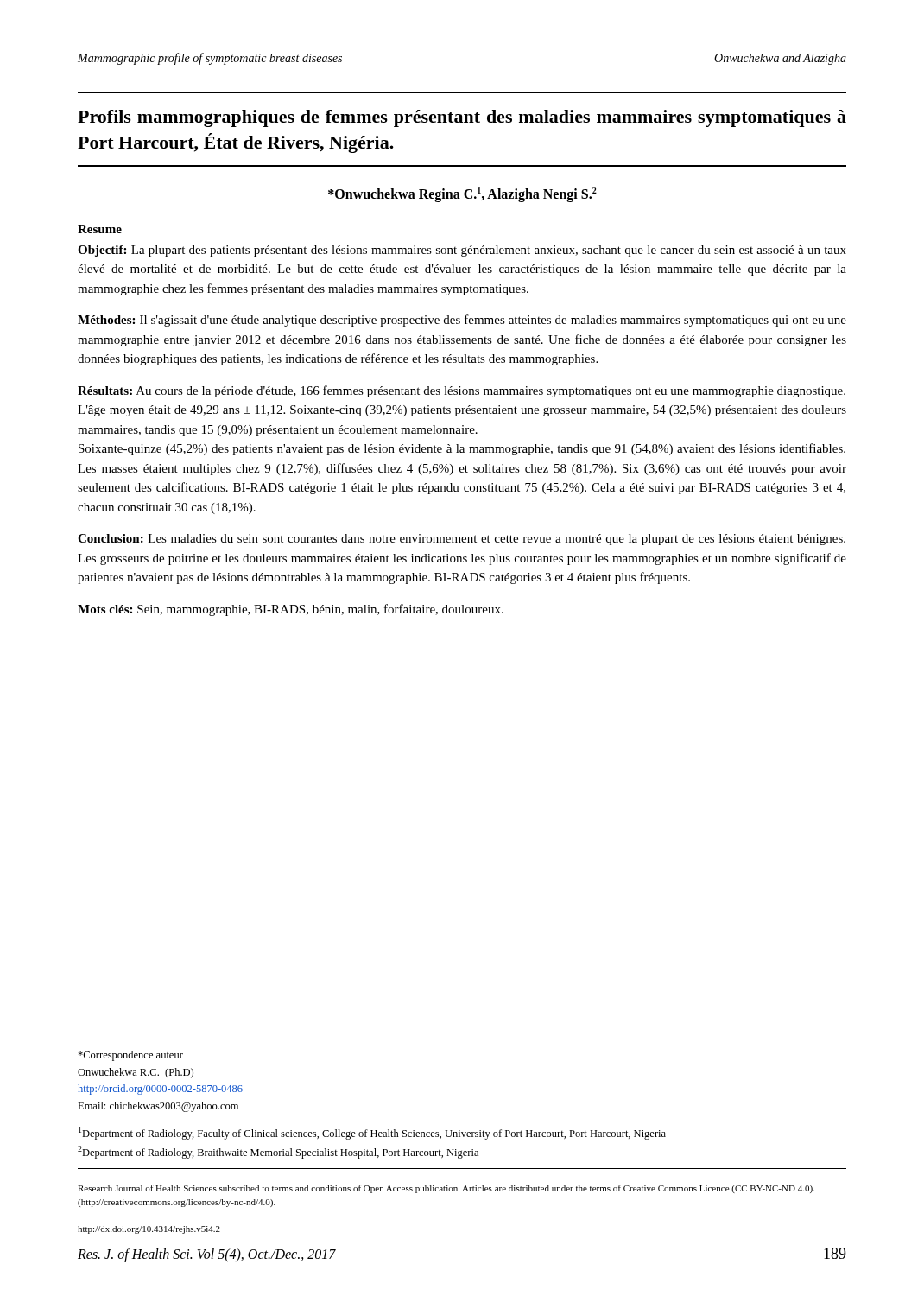Screen dimensions: 1296x924
Task: Find the text block with the text "Onwuchekwa Regina C.1, Alazigha"
Action: pos(462,194)
